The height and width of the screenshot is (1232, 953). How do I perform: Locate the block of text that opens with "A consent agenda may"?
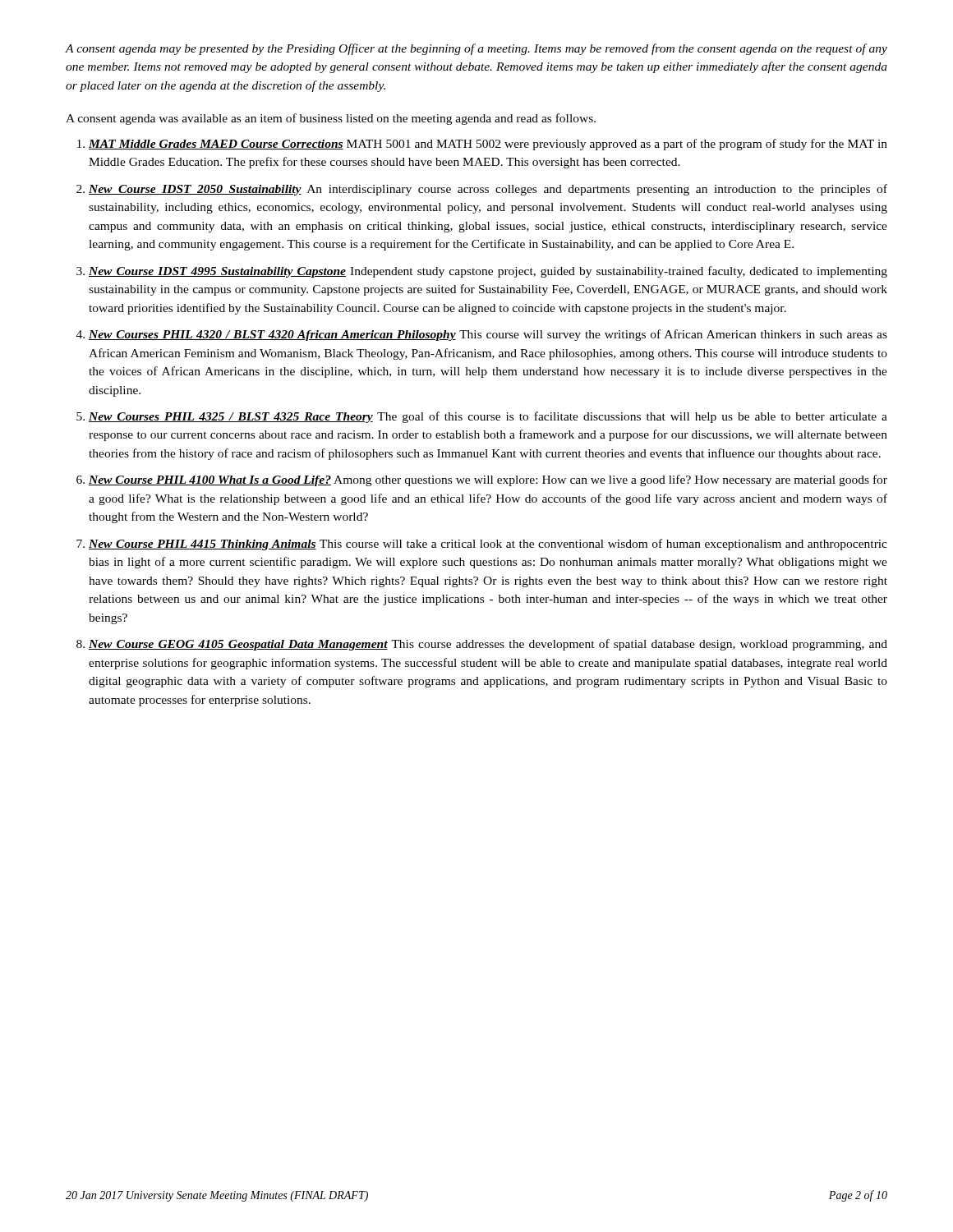[476, 66]
